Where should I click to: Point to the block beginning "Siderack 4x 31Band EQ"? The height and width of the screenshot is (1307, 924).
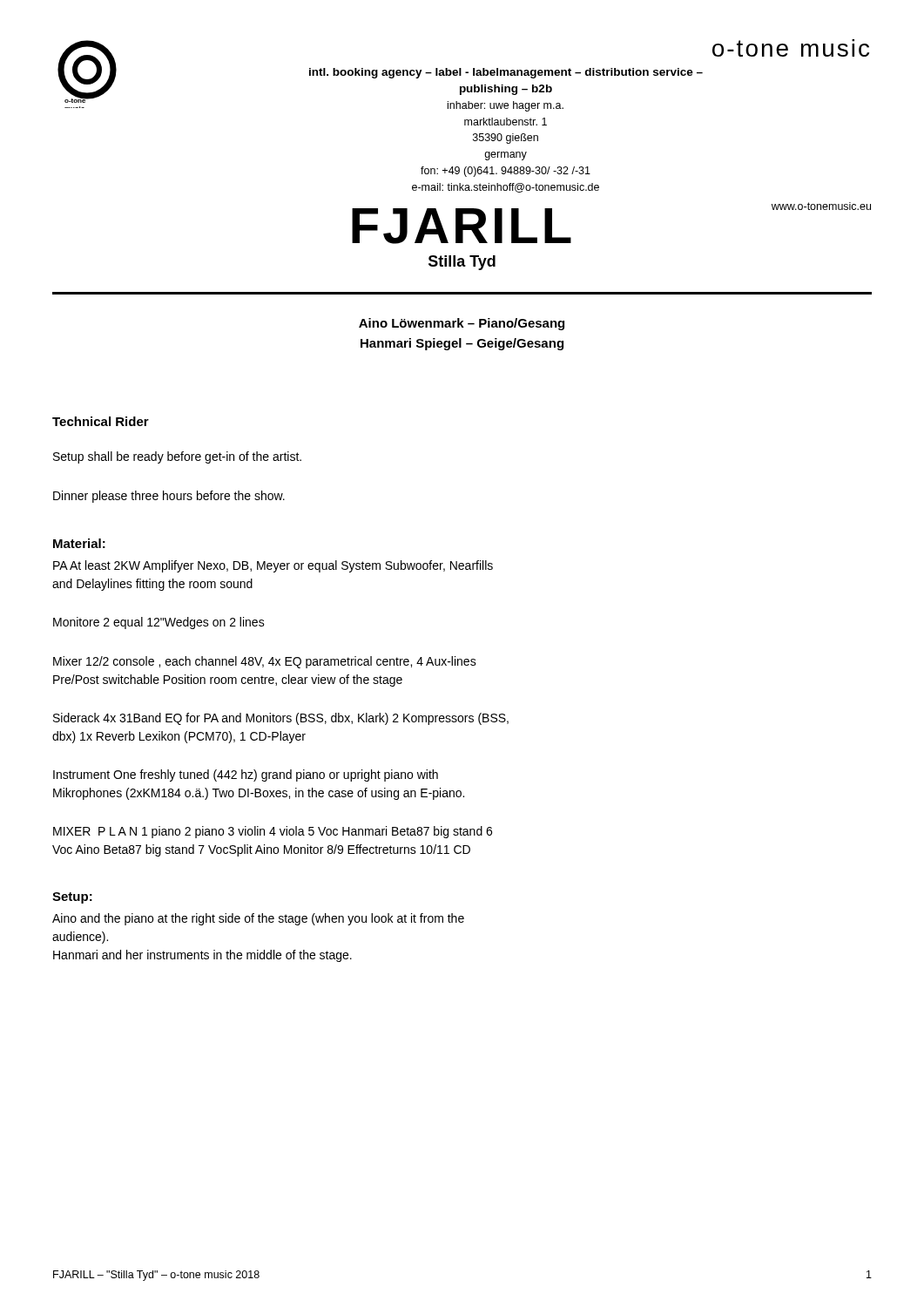pos(462,728)
